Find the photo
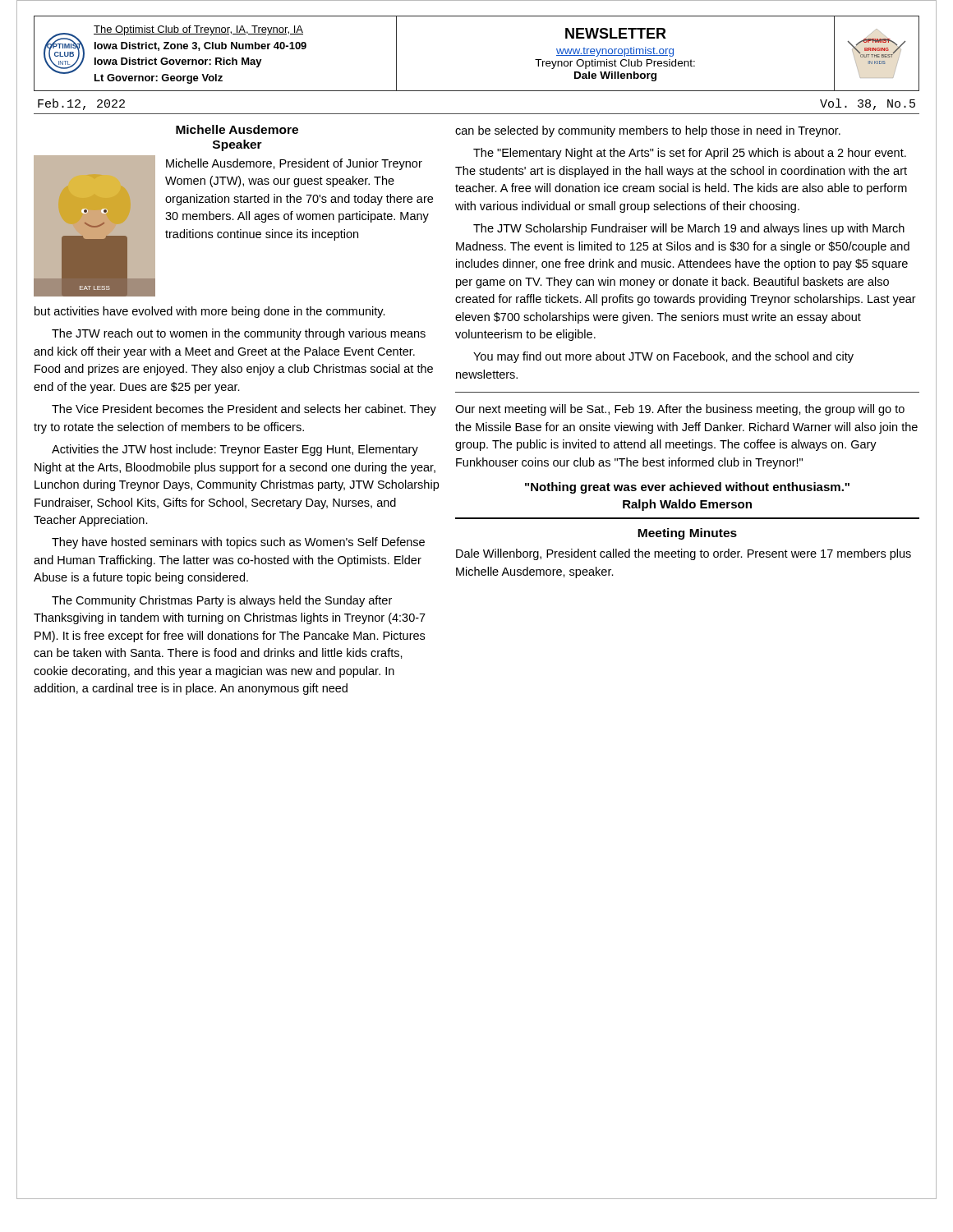The width and height of the screenshot is (953, 1232). 94,226
